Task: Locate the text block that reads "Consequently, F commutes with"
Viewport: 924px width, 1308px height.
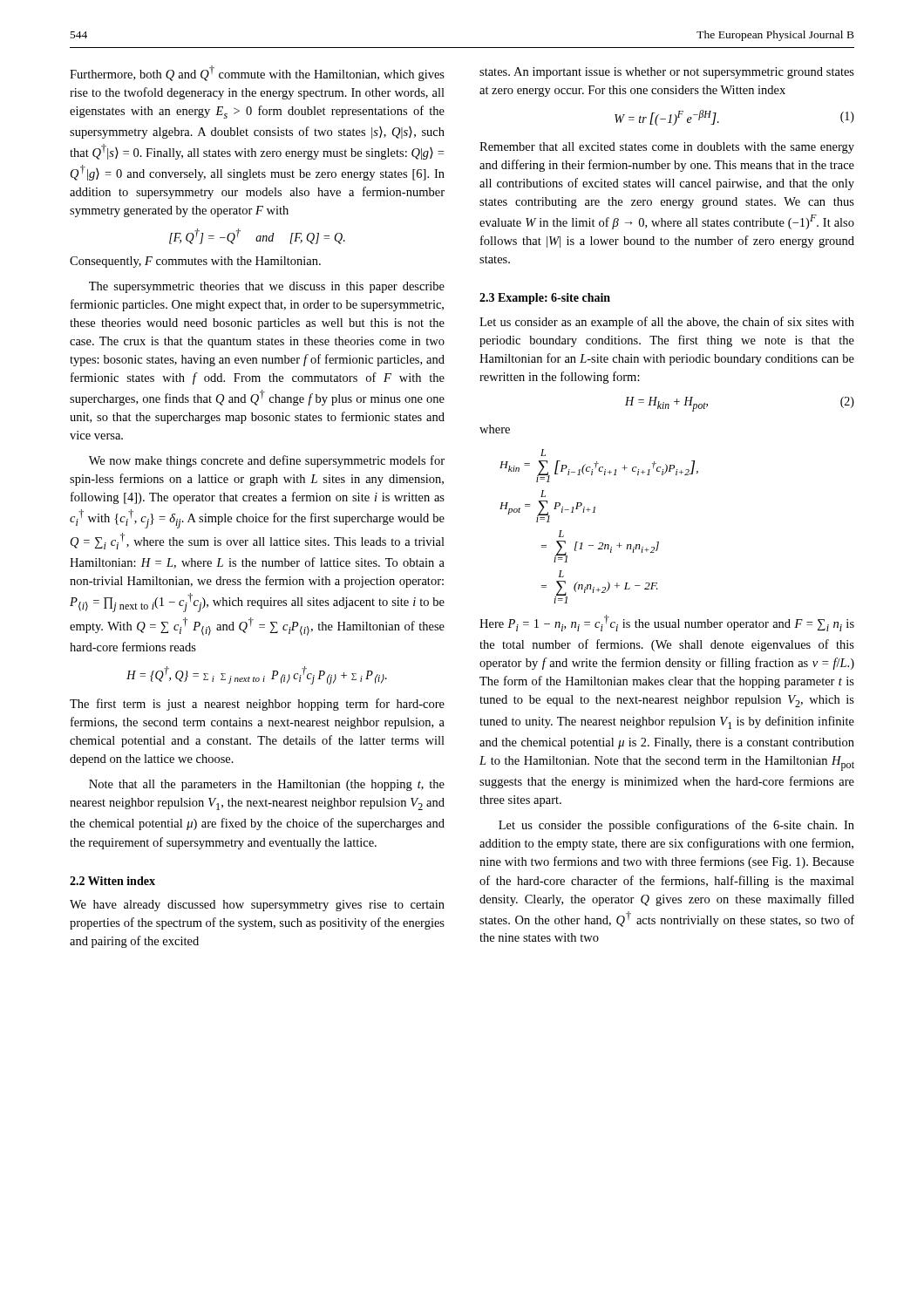Action: coord(257,454)
